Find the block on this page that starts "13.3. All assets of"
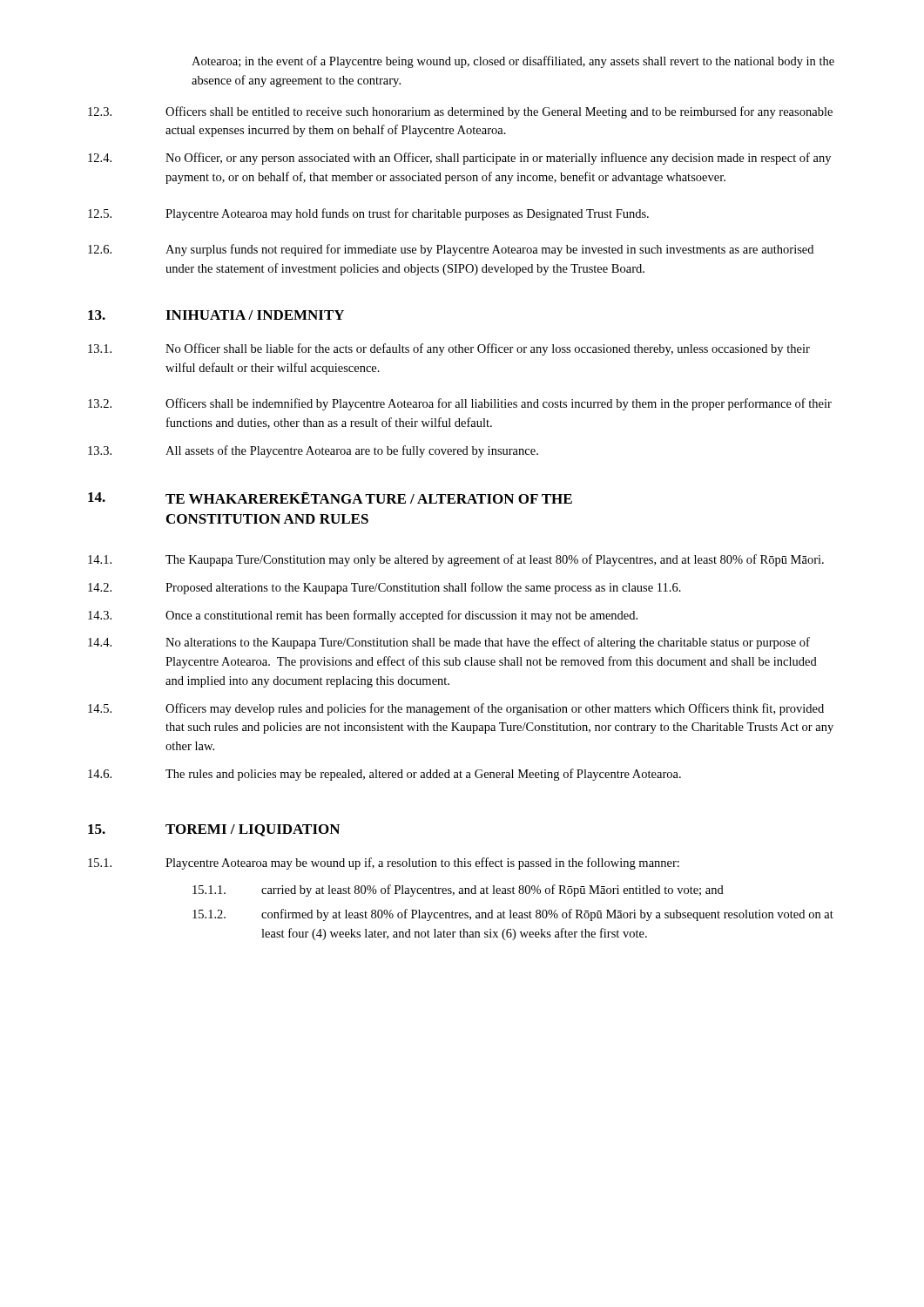Viewport: 924px width, 1307px height. [x=462, y=451]
